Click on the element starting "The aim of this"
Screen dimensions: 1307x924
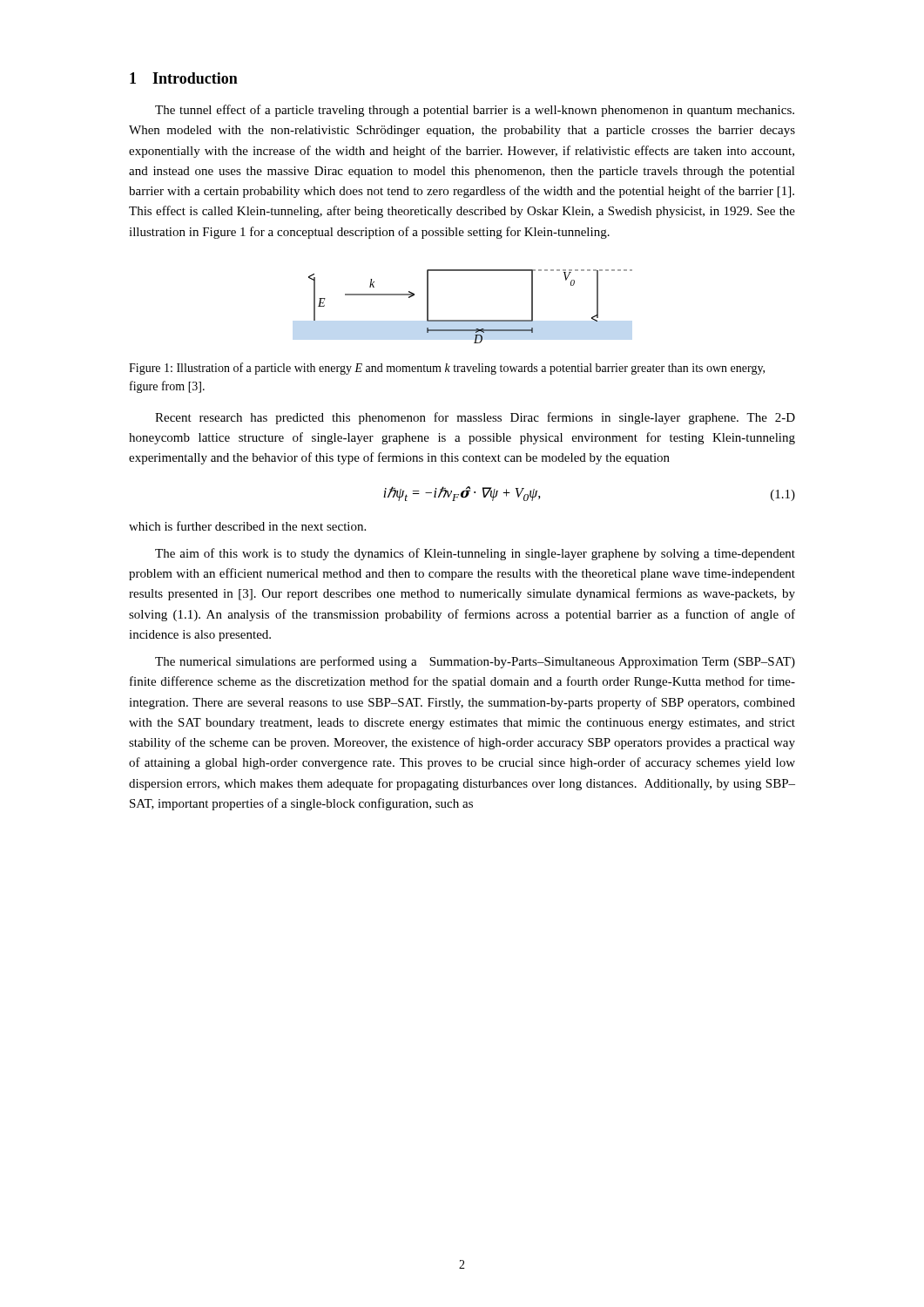(462, 594)
